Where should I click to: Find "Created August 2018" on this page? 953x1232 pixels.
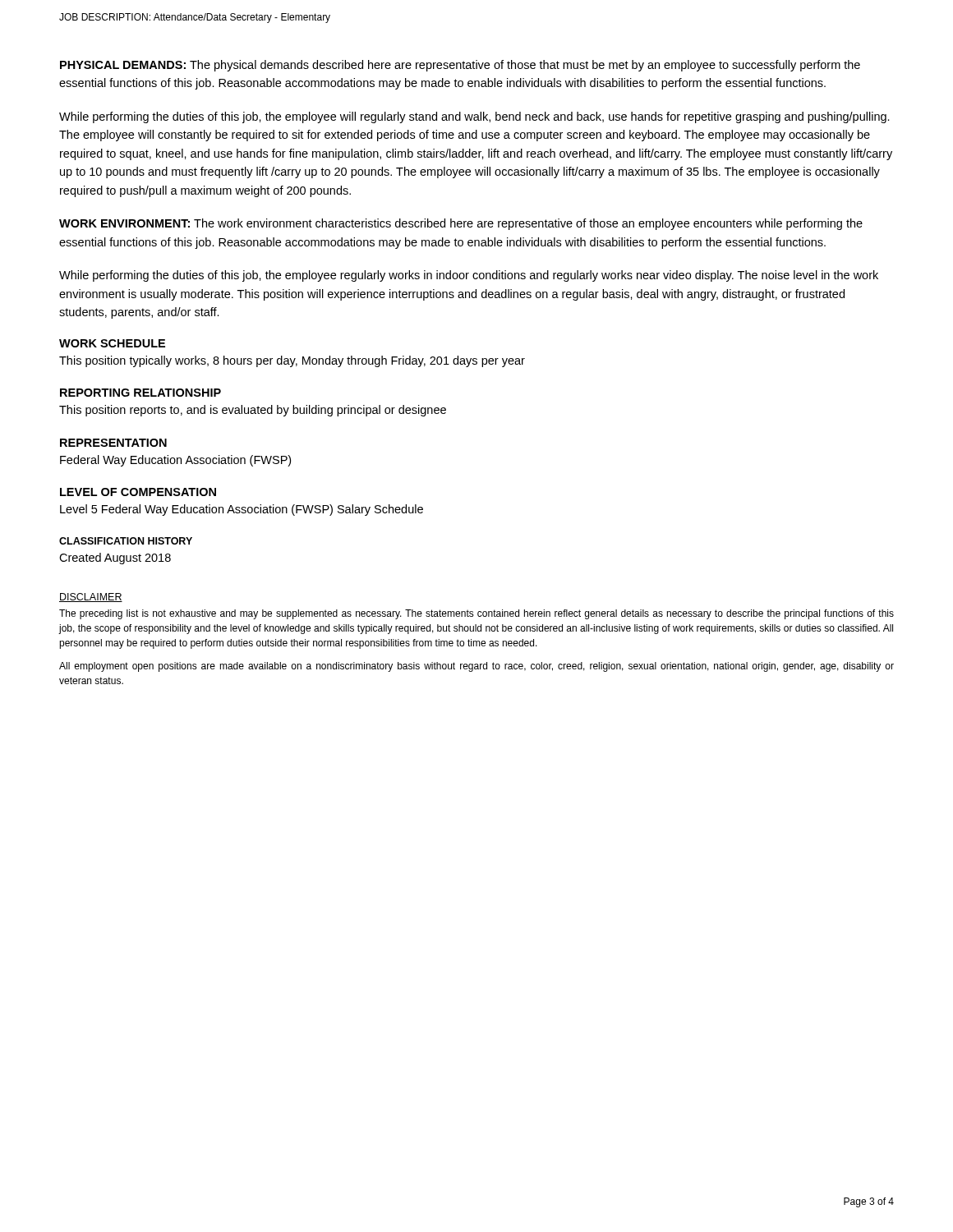115,557
